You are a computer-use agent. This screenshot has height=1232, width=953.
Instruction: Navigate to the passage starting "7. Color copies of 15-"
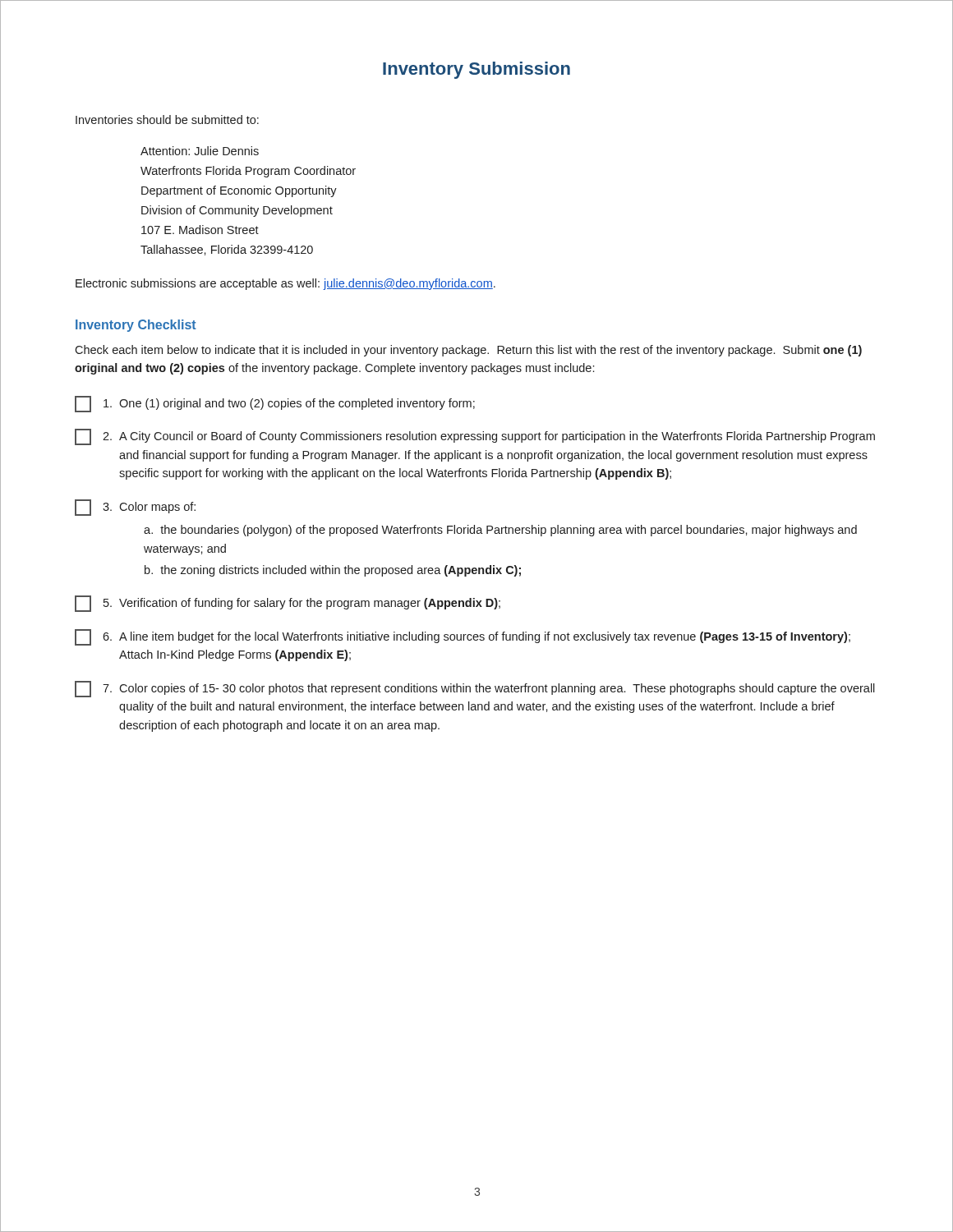(476, 707)
